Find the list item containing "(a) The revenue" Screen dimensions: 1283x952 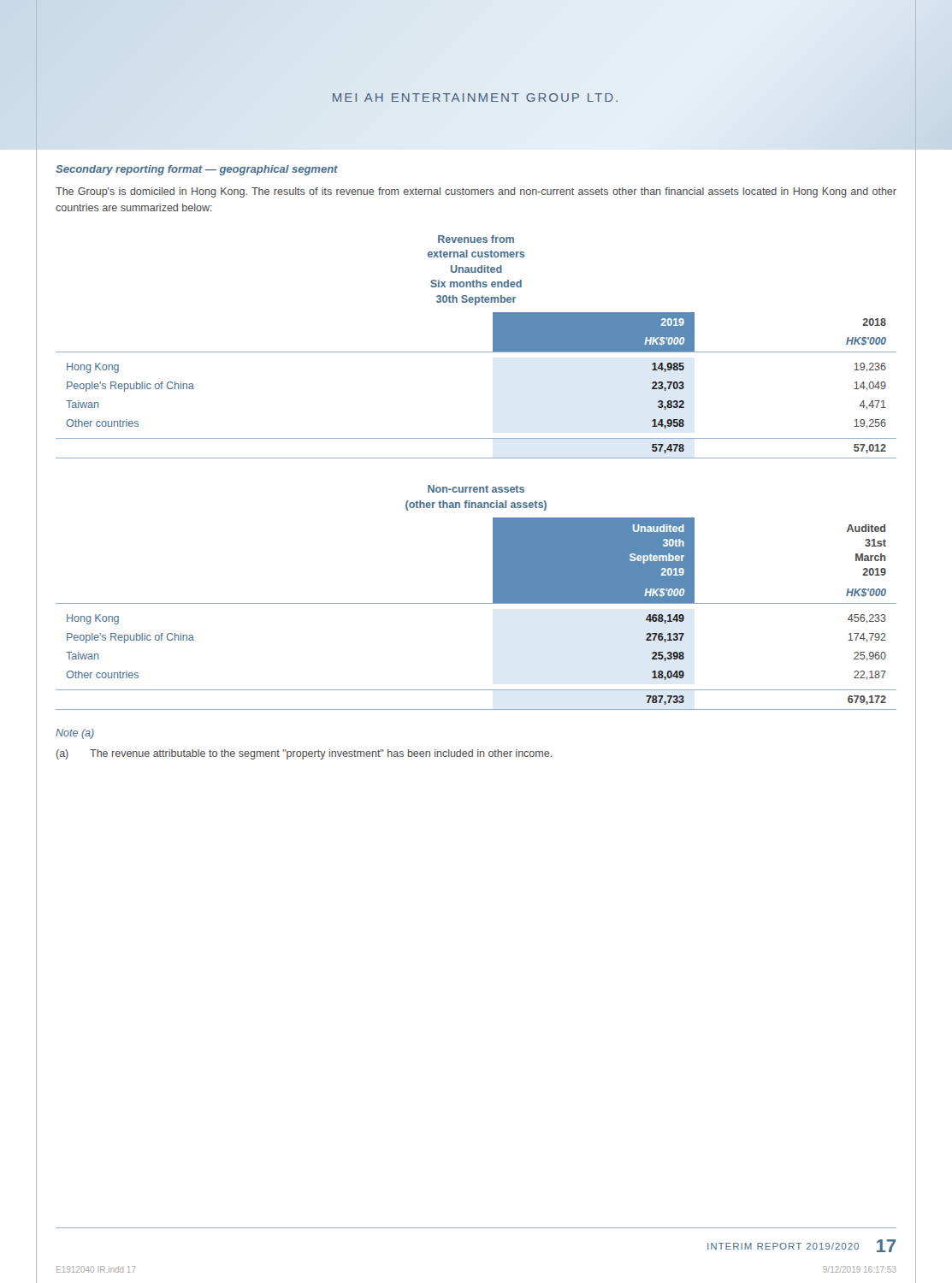(304, 754)
